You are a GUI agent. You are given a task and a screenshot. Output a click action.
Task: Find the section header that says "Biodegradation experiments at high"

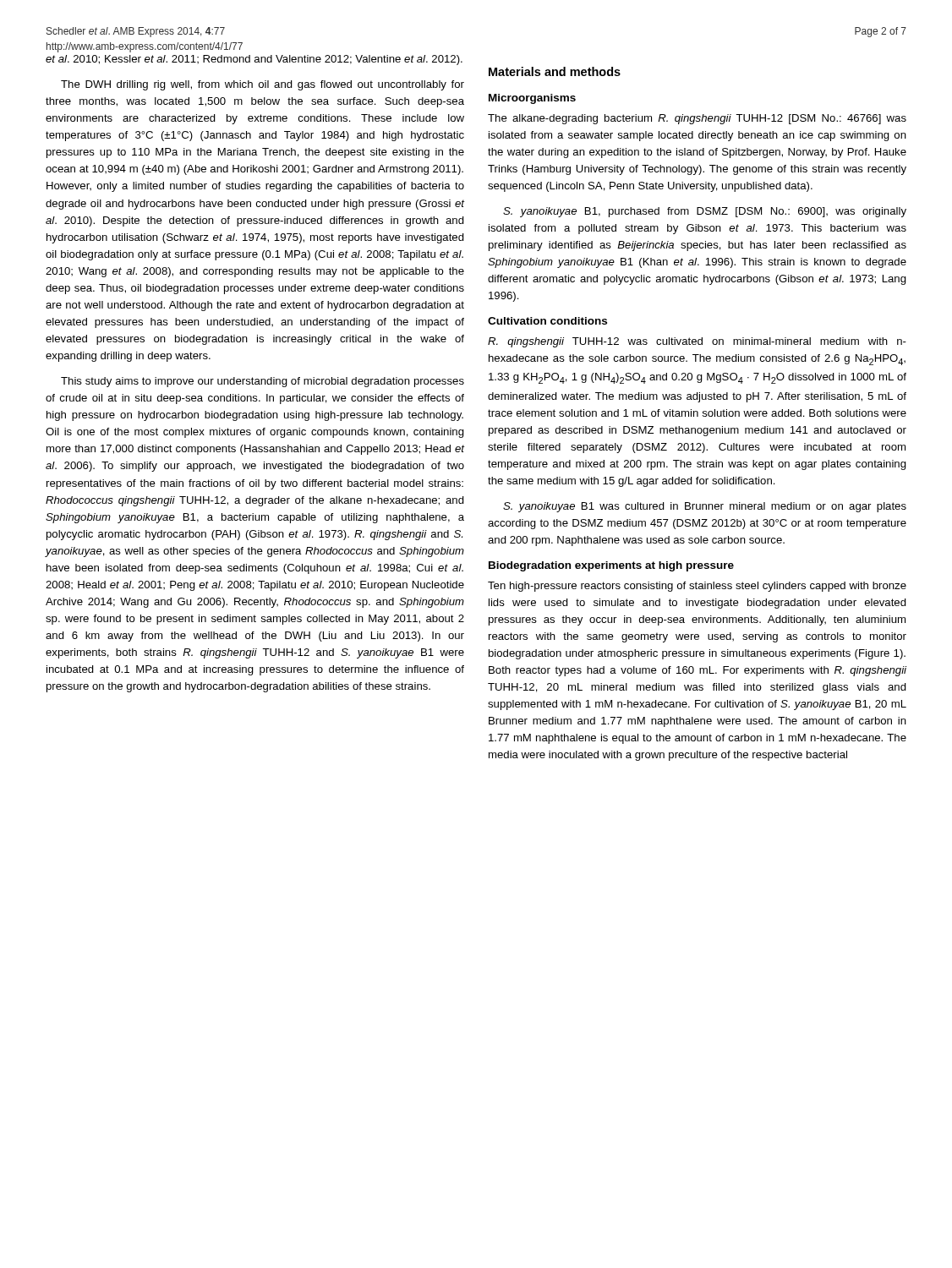pyautogui.click(x=611, y=565)
